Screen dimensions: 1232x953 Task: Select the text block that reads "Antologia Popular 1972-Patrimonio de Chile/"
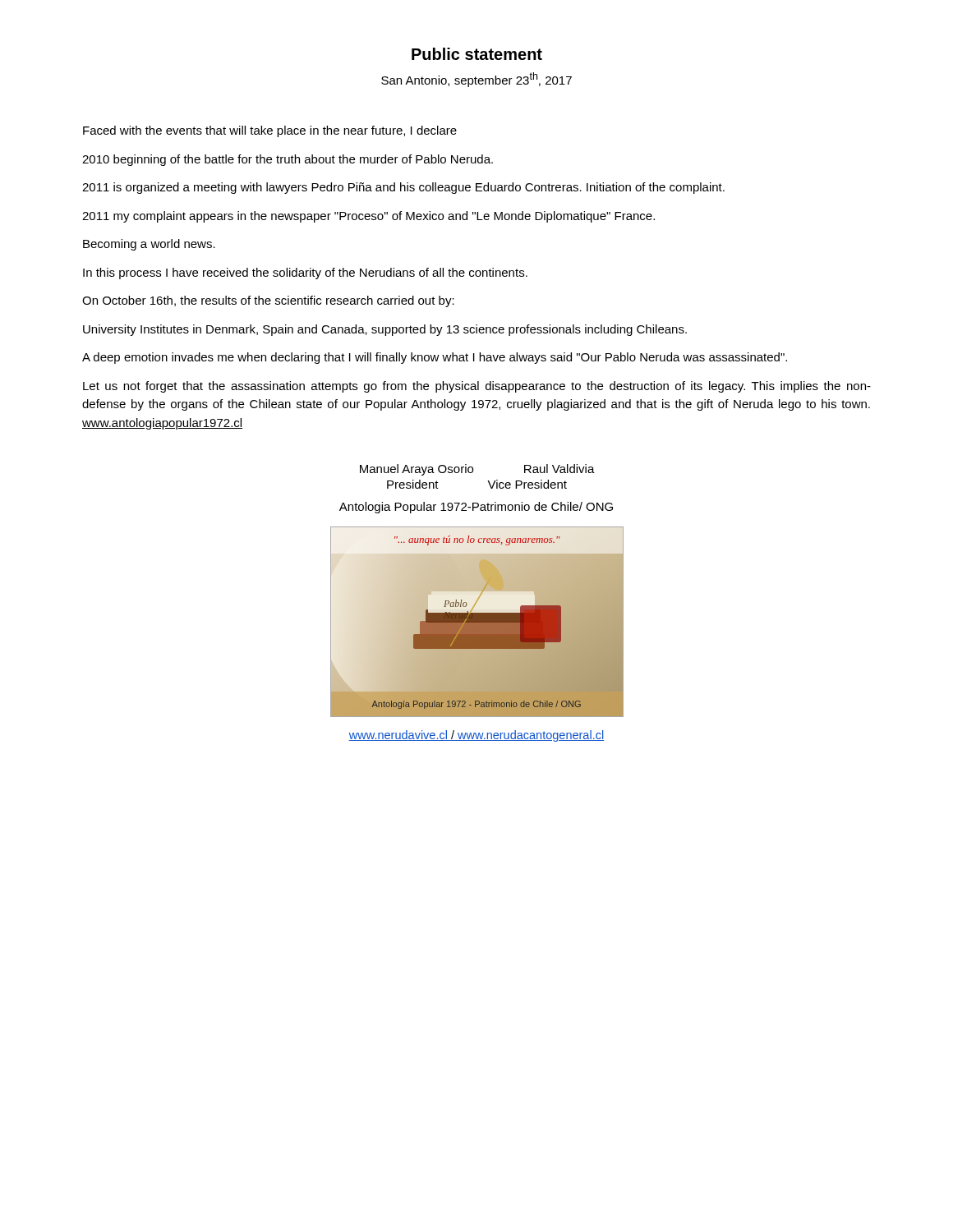tap(476, 506)
